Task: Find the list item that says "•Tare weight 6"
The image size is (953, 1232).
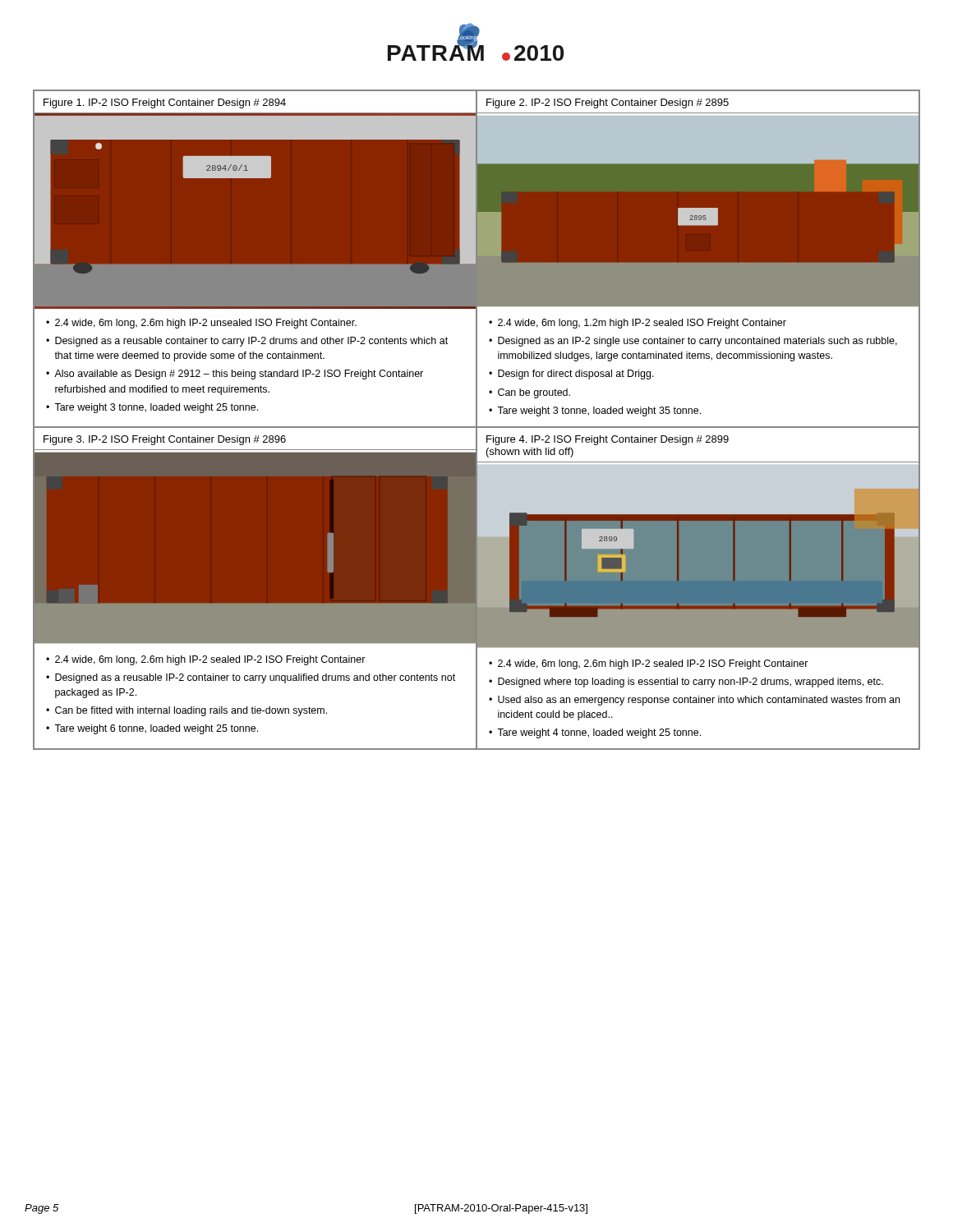Action: tap(152, 729)
